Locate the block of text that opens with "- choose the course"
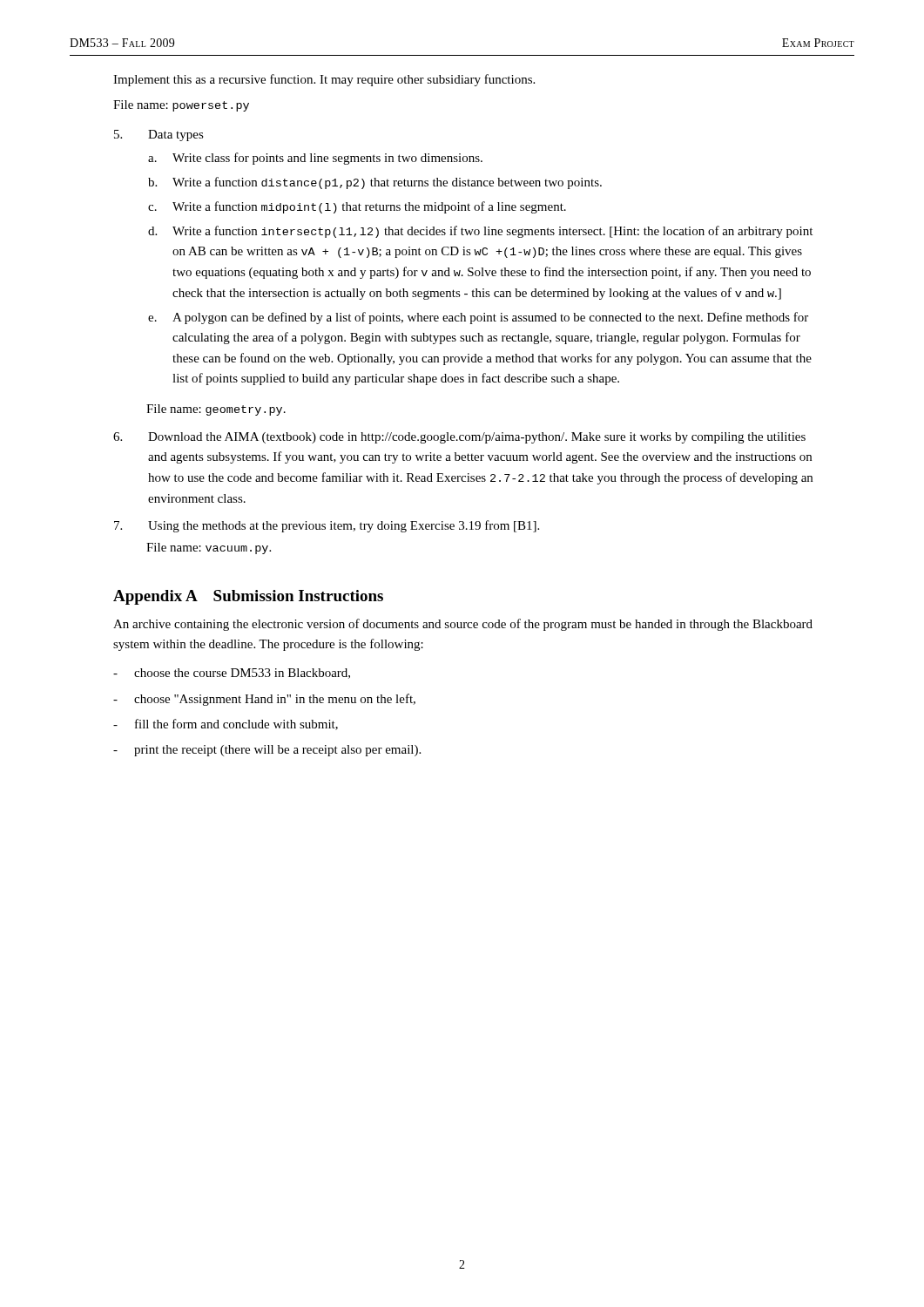 pos(232,674)
